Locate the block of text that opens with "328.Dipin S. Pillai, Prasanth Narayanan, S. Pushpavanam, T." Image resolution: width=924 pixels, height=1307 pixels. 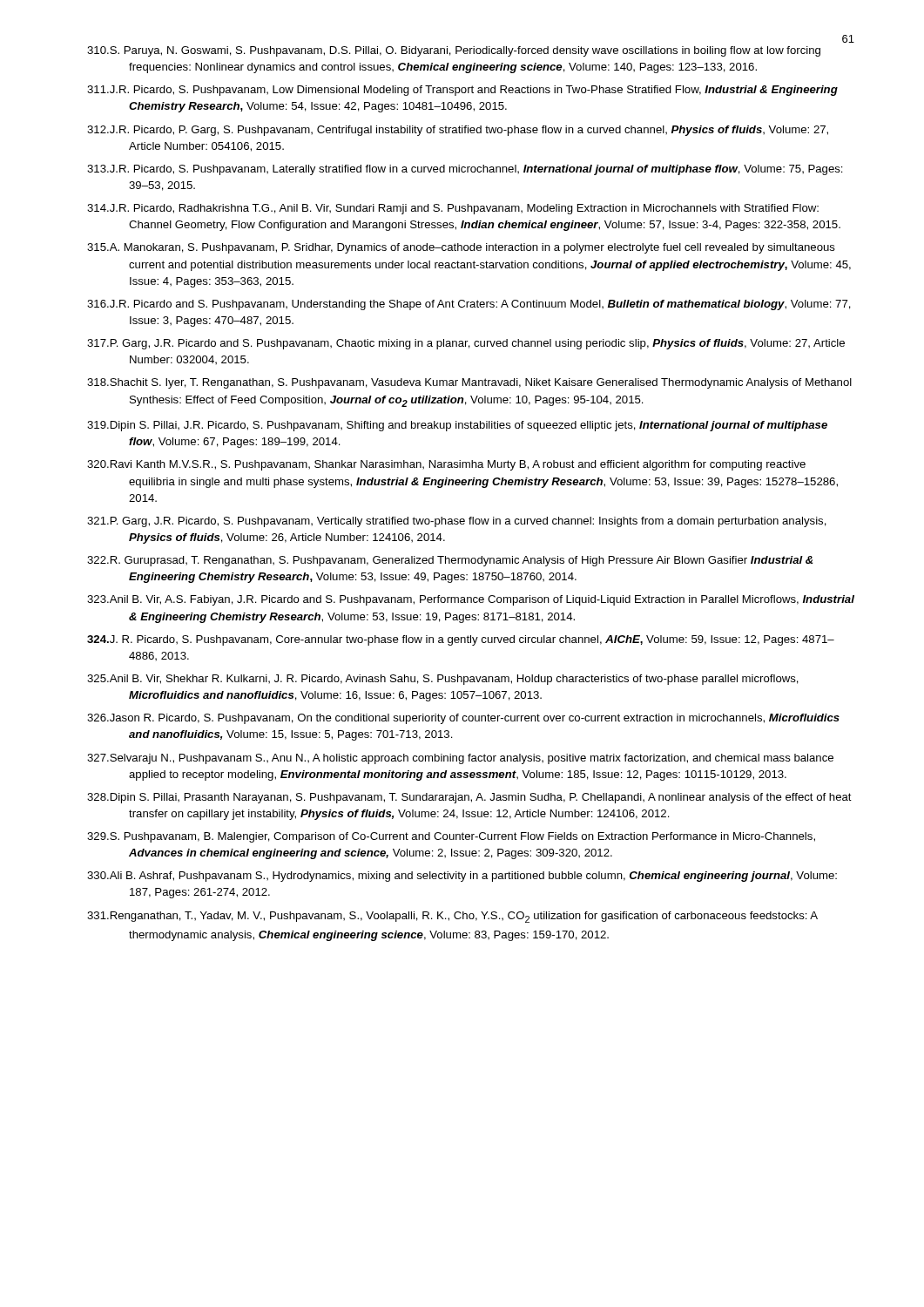point(469,805)
